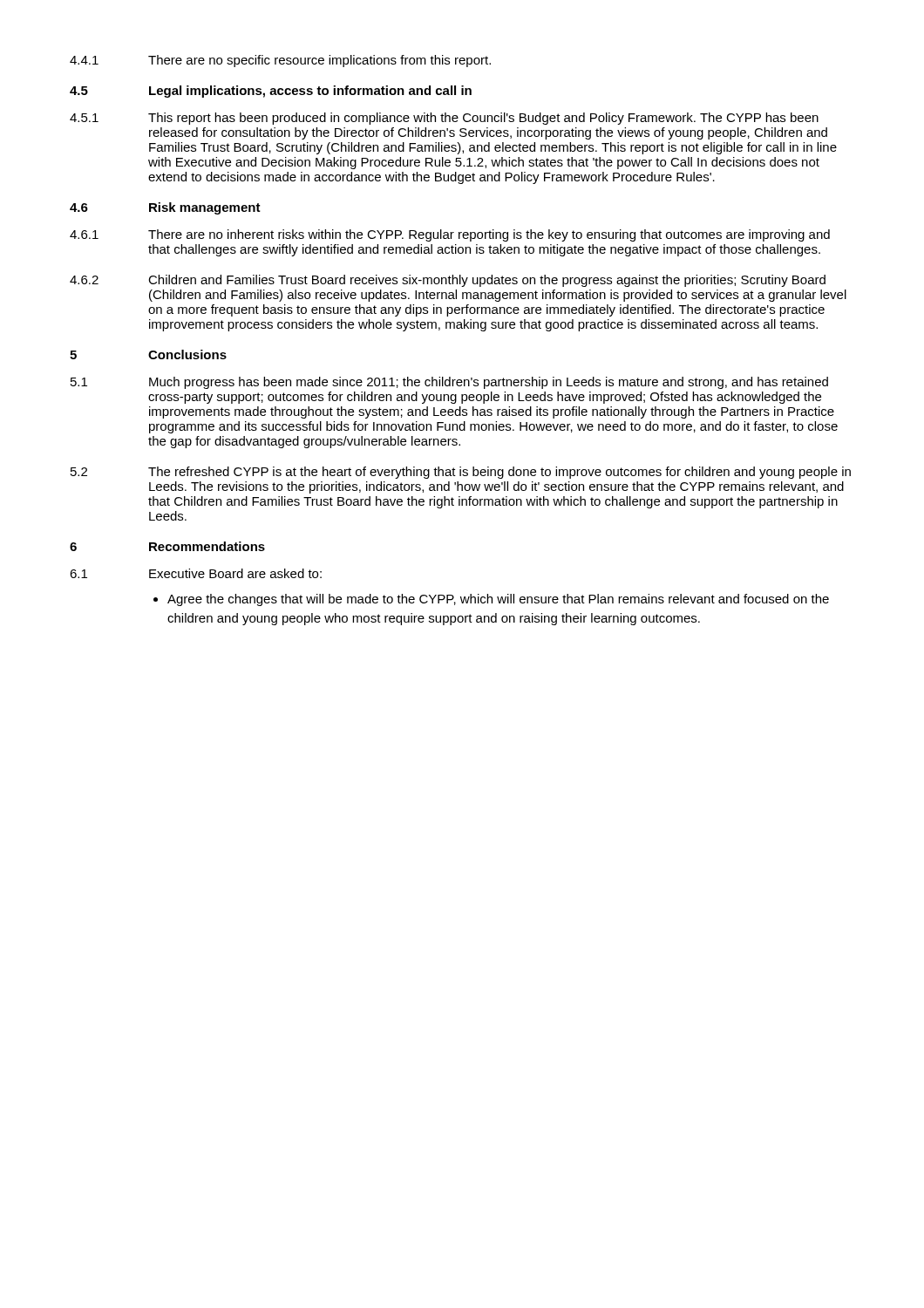This screenshot has width=924, height=1308.
Task: Select the section header with the text "4.5 Legal implications, access to information and call"
Action: [462, 90]
